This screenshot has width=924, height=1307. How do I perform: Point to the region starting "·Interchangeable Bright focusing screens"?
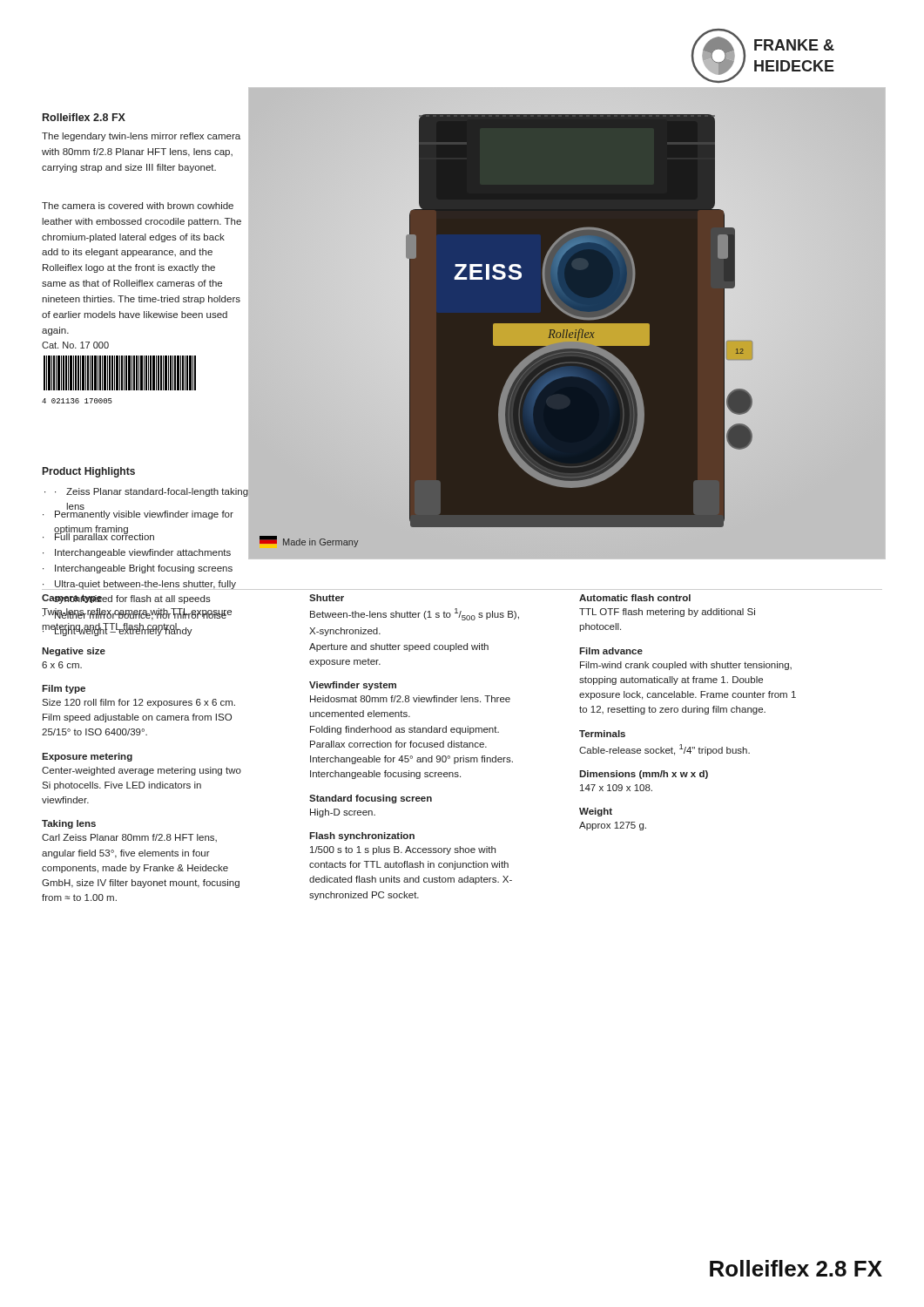pyautogui.click(x=141, y=569)
